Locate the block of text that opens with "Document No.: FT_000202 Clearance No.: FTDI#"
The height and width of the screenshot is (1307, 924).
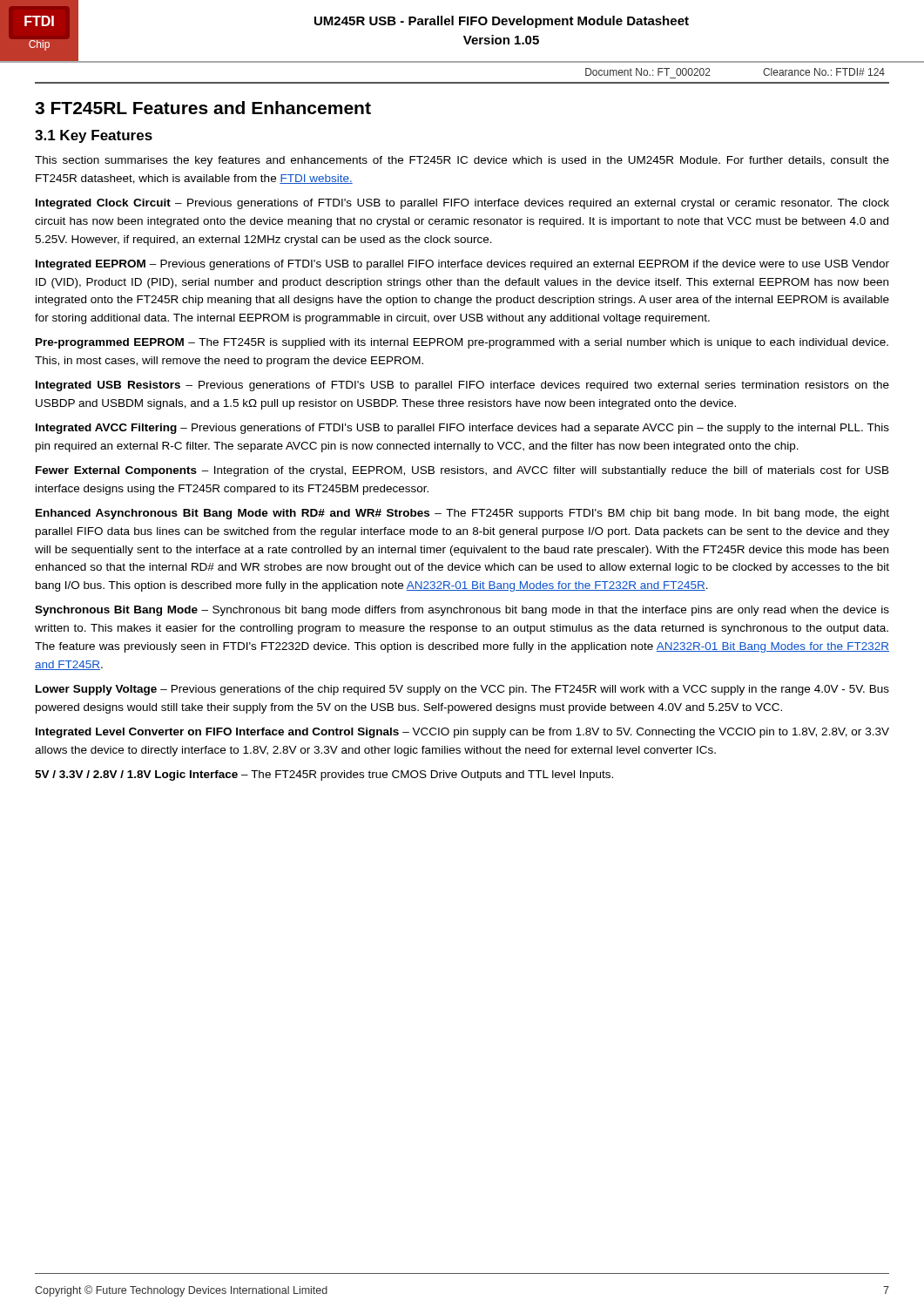(x=735, y=72)
